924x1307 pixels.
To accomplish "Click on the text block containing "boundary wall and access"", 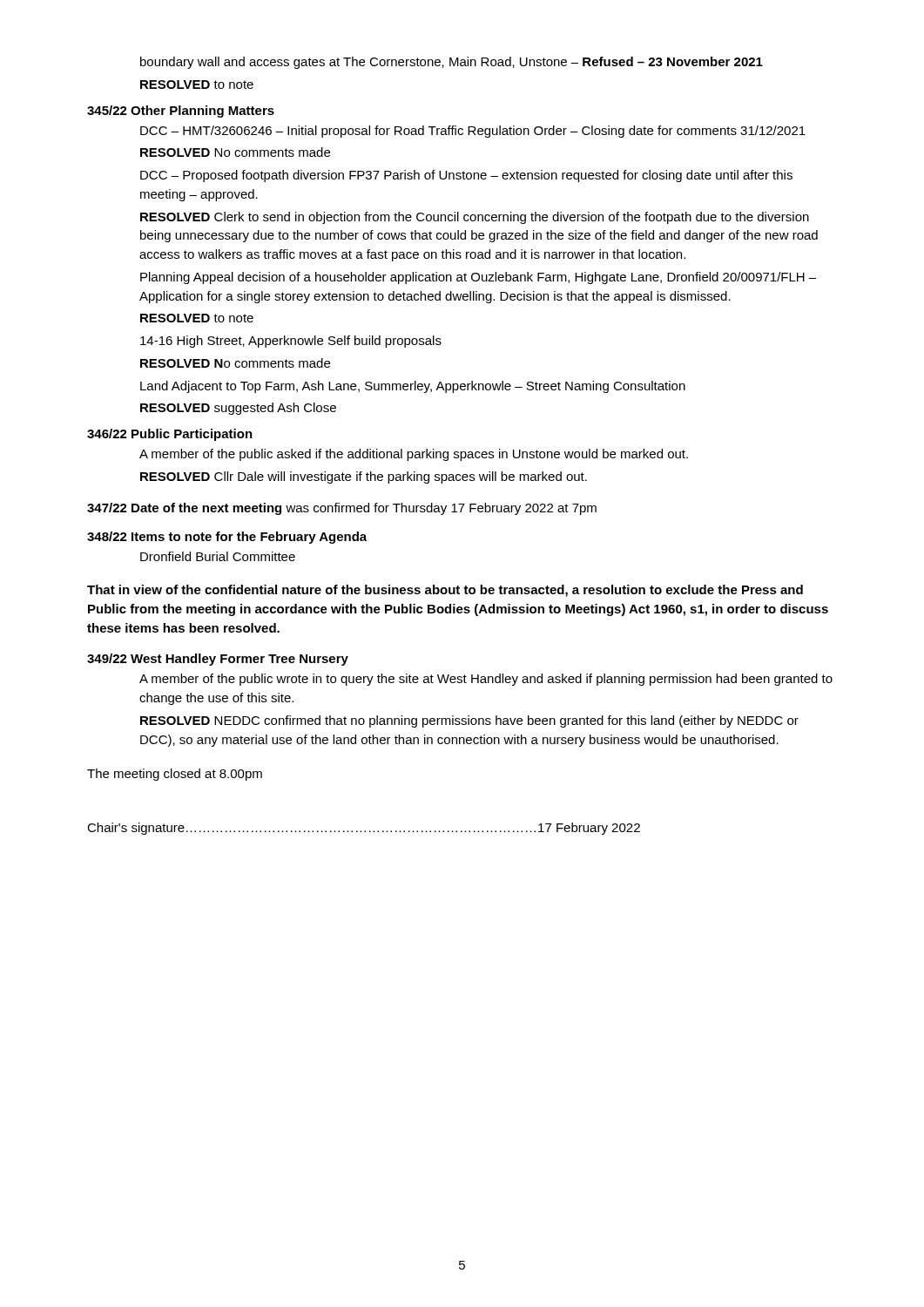I will tap(488, 73).
